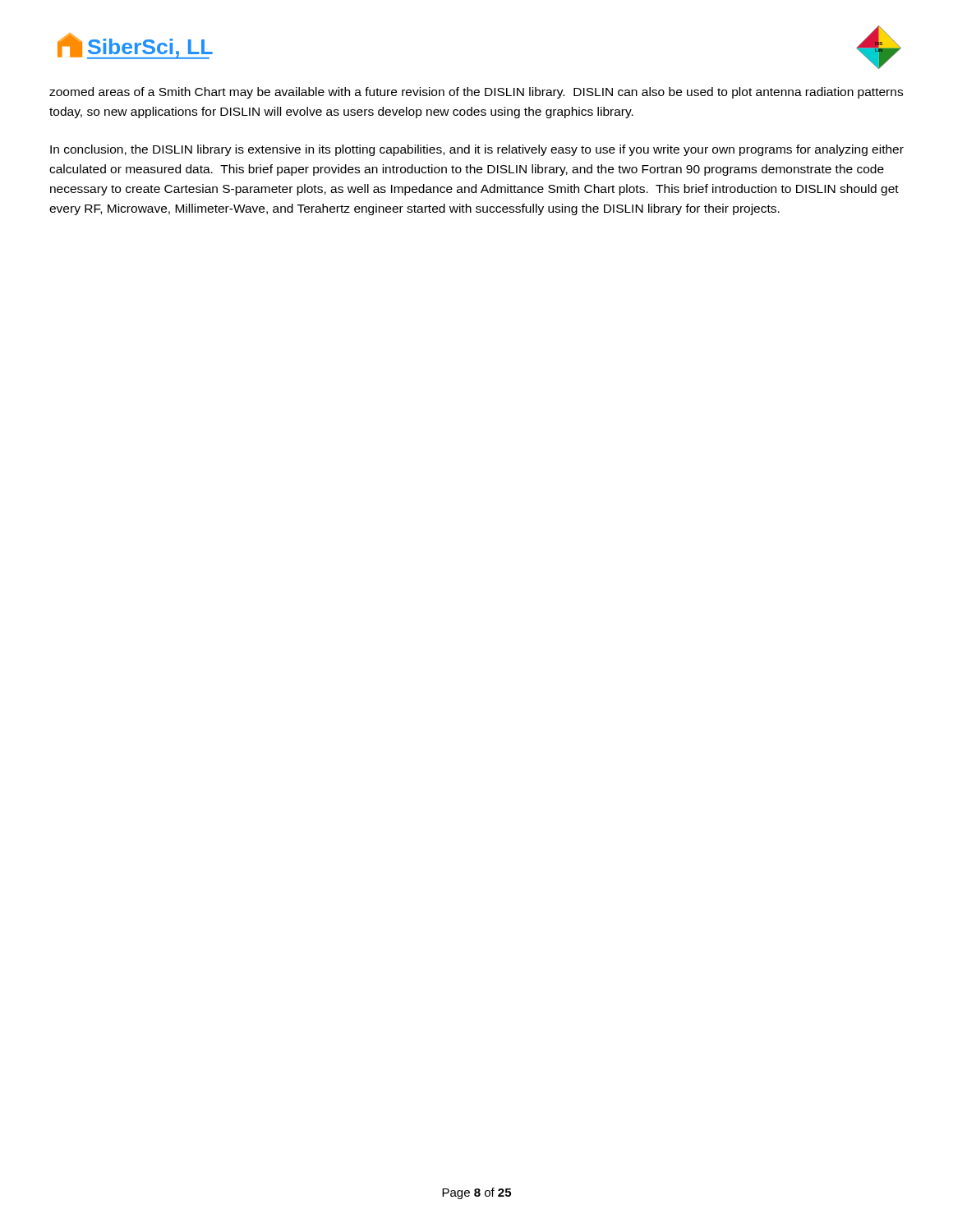953x1232 pixels.
Task: Select the text block that says "zoomed areas of a Smith Chart may"
Action: (476, 101)
